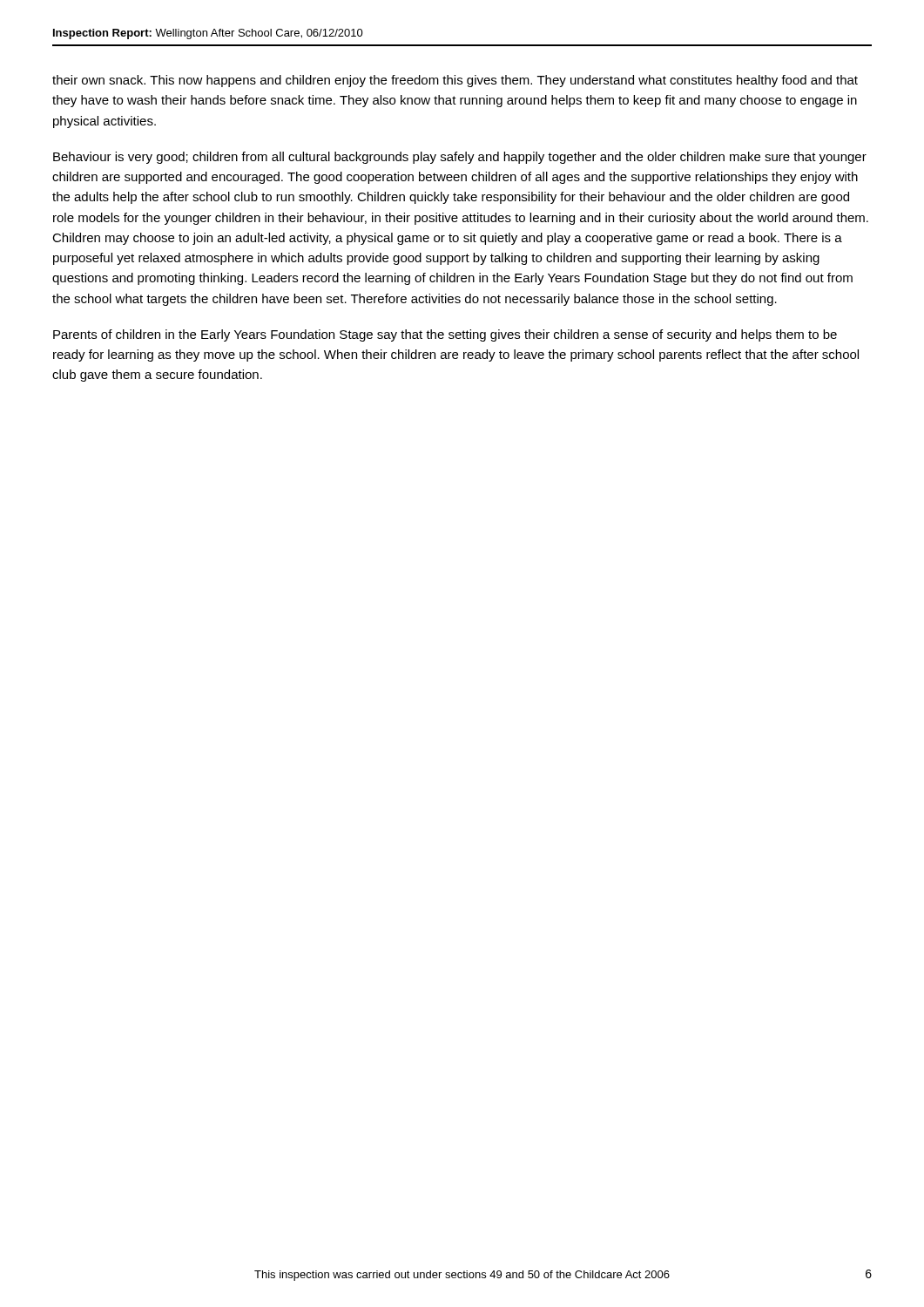Find the passage starting "their own snack. This now happens and children"

click(455, 100)
